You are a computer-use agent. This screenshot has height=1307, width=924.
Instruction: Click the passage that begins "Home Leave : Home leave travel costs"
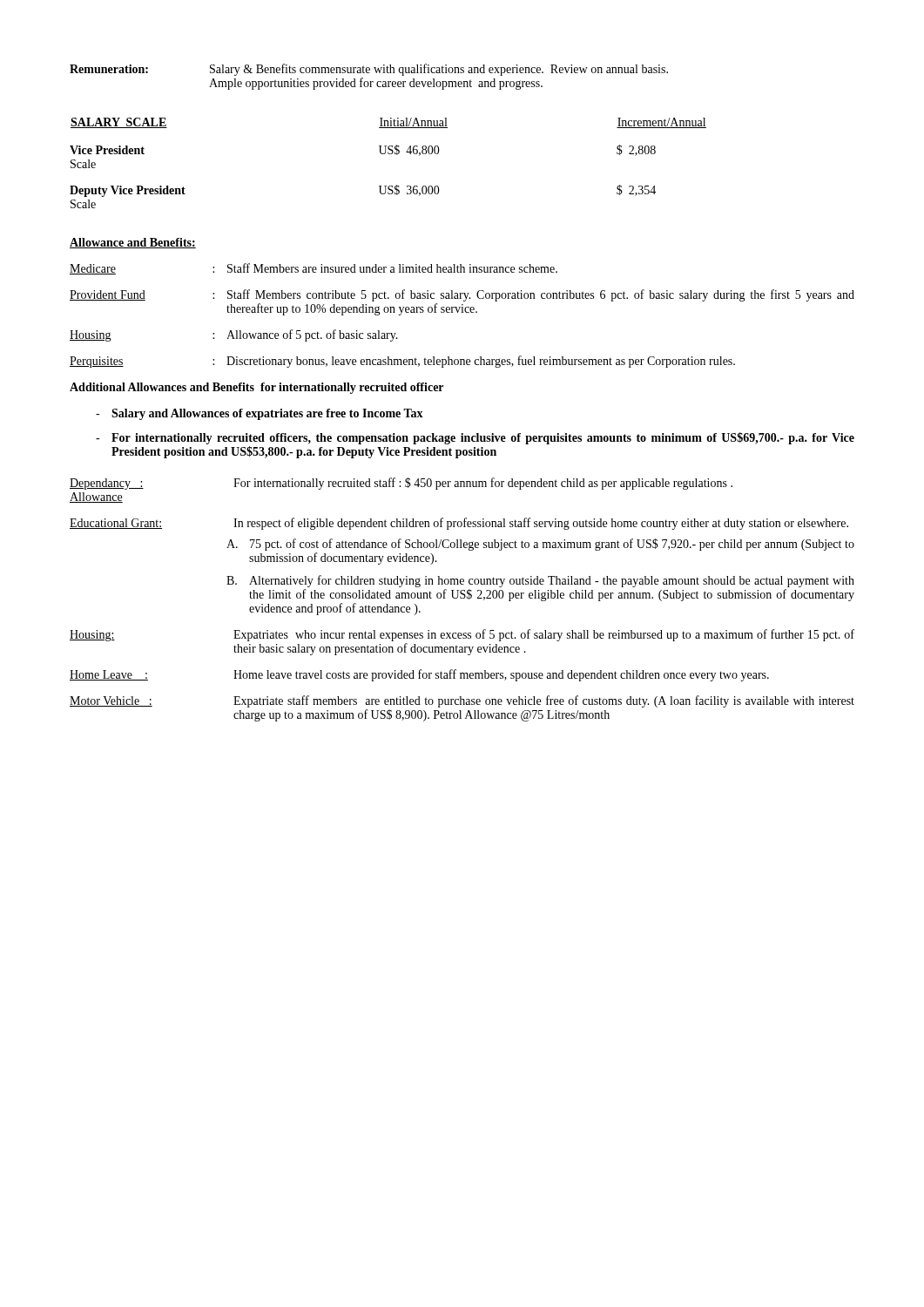(462, 675)
